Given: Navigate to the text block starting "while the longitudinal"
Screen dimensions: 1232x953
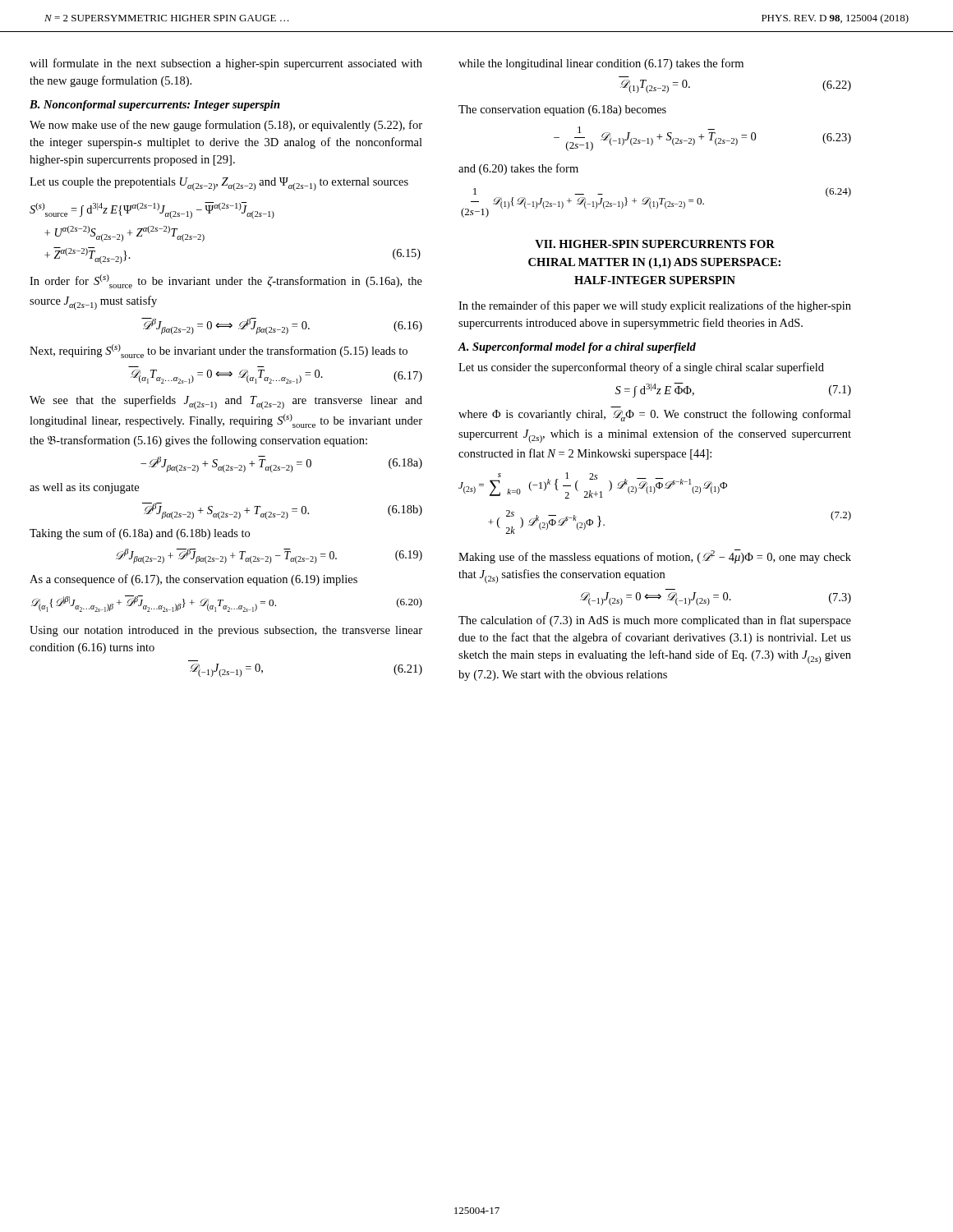Looking at the screenshot, I should point(655,64).
